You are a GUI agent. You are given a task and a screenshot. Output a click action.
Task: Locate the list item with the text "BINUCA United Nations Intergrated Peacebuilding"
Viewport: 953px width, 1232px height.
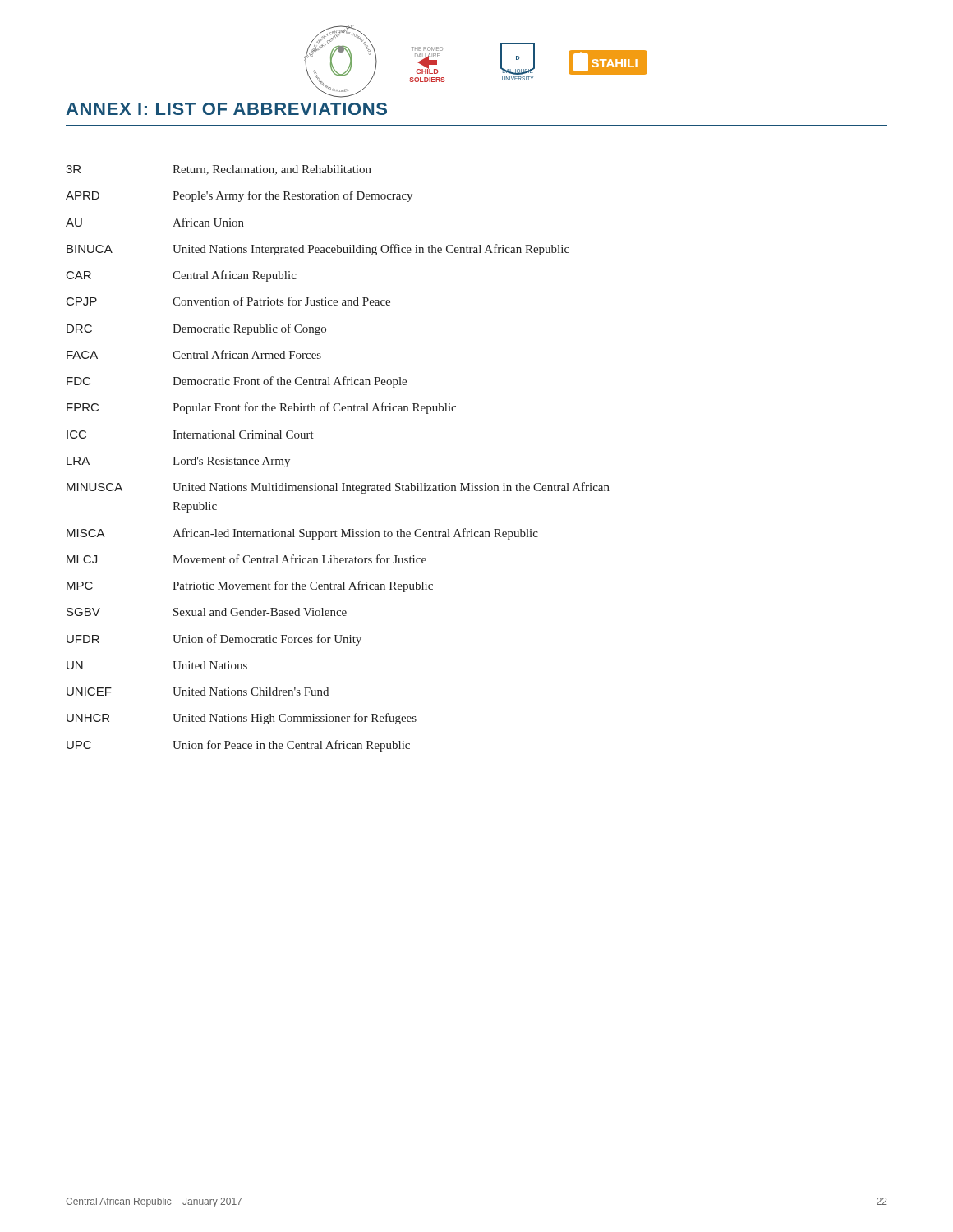pyautogui.click(x=476, y=249)
